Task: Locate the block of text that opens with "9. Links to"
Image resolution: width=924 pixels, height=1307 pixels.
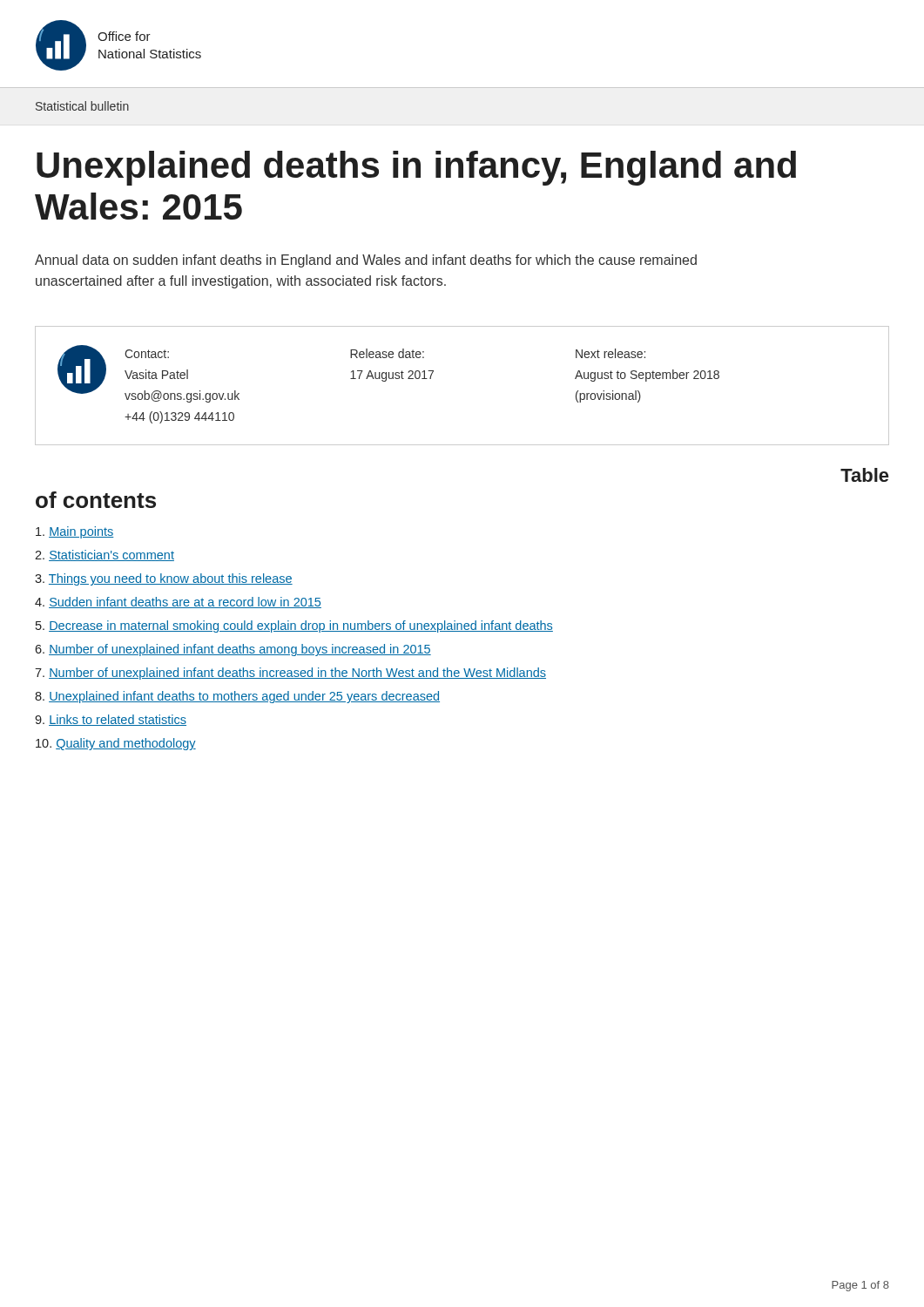Action: [111, 720]
